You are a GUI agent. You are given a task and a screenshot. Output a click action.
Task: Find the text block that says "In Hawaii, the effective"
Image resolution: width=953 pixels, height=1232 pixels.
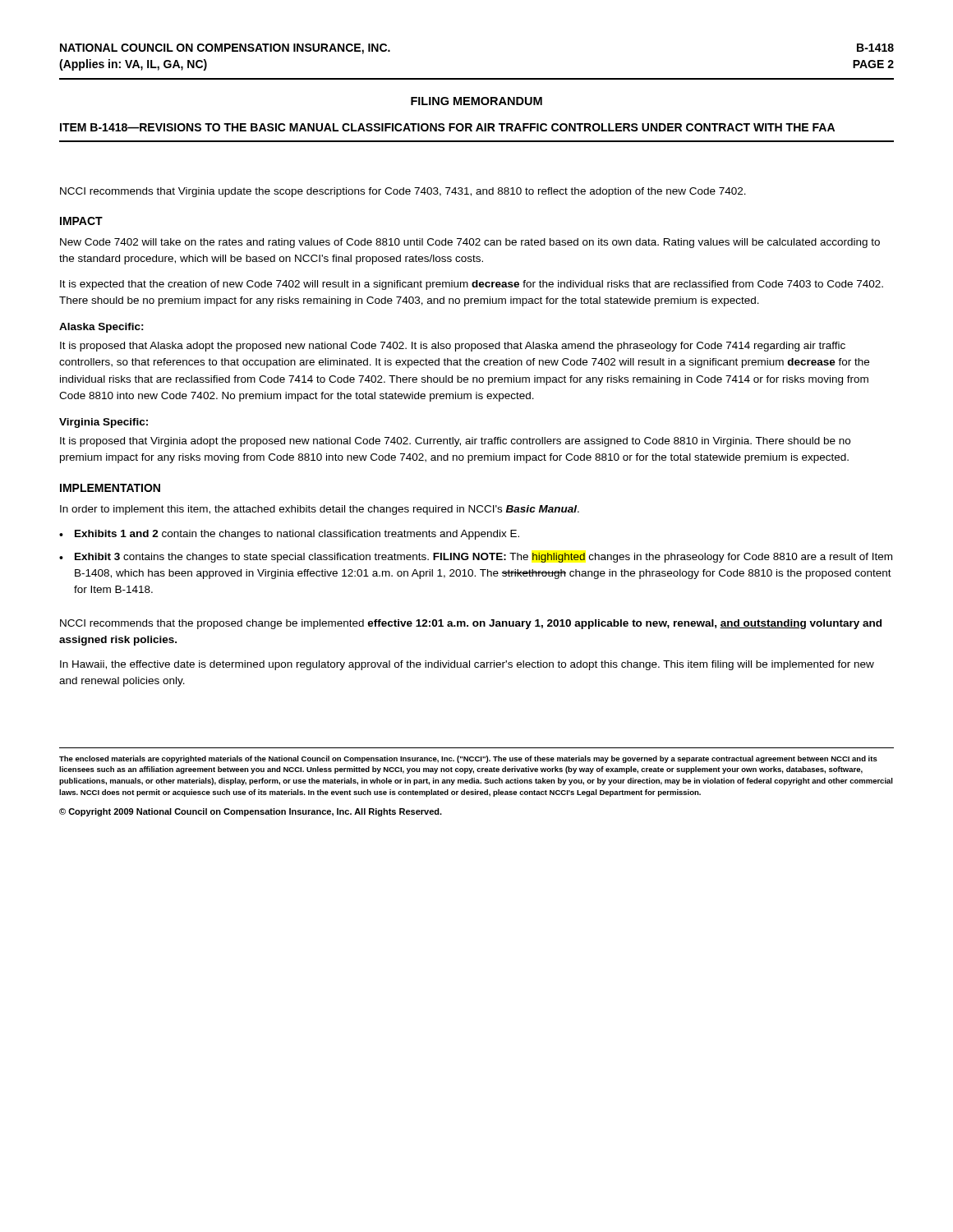point(467,672)
